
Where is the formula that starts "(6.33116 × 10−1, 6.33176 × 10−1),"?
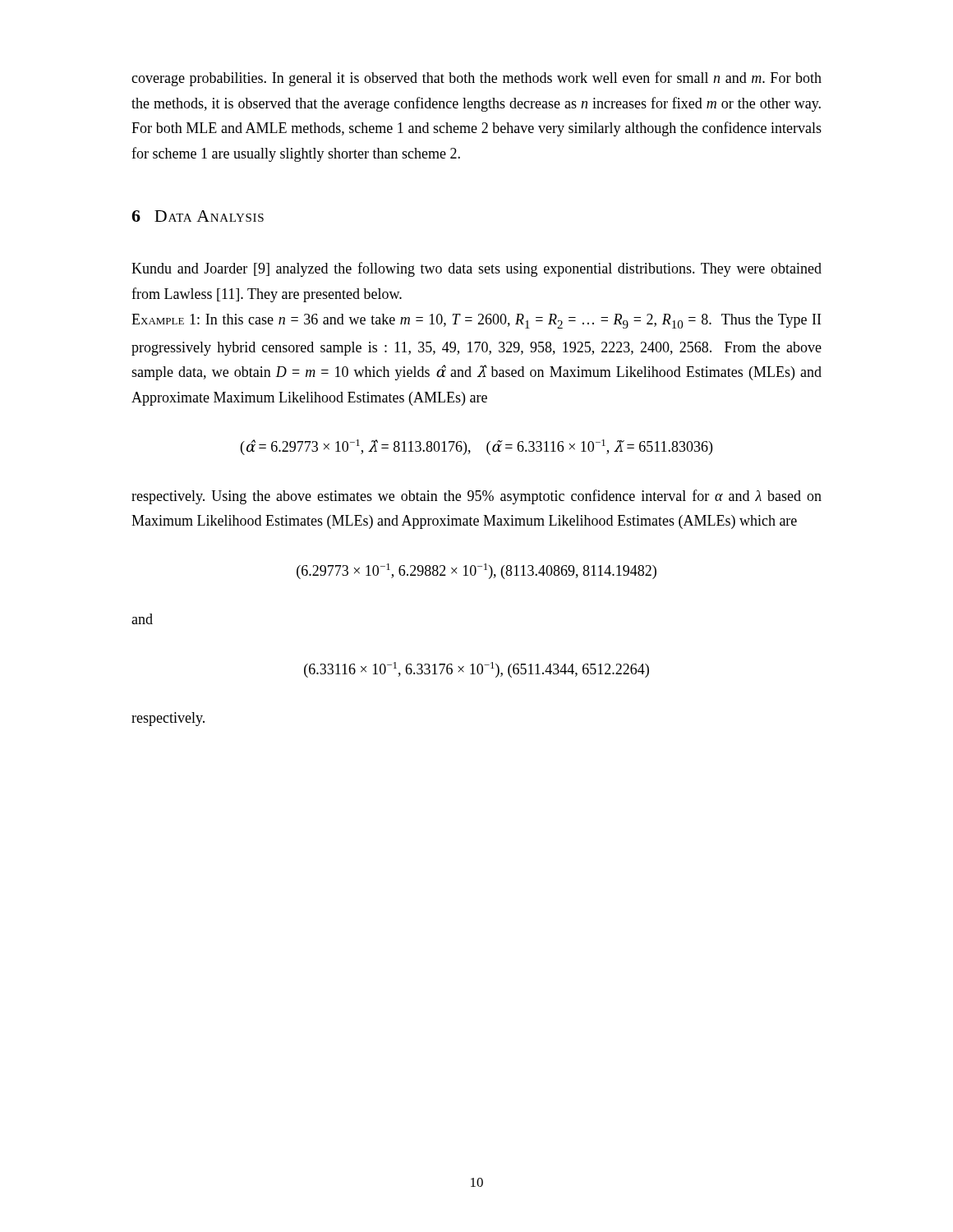(476, 668)
